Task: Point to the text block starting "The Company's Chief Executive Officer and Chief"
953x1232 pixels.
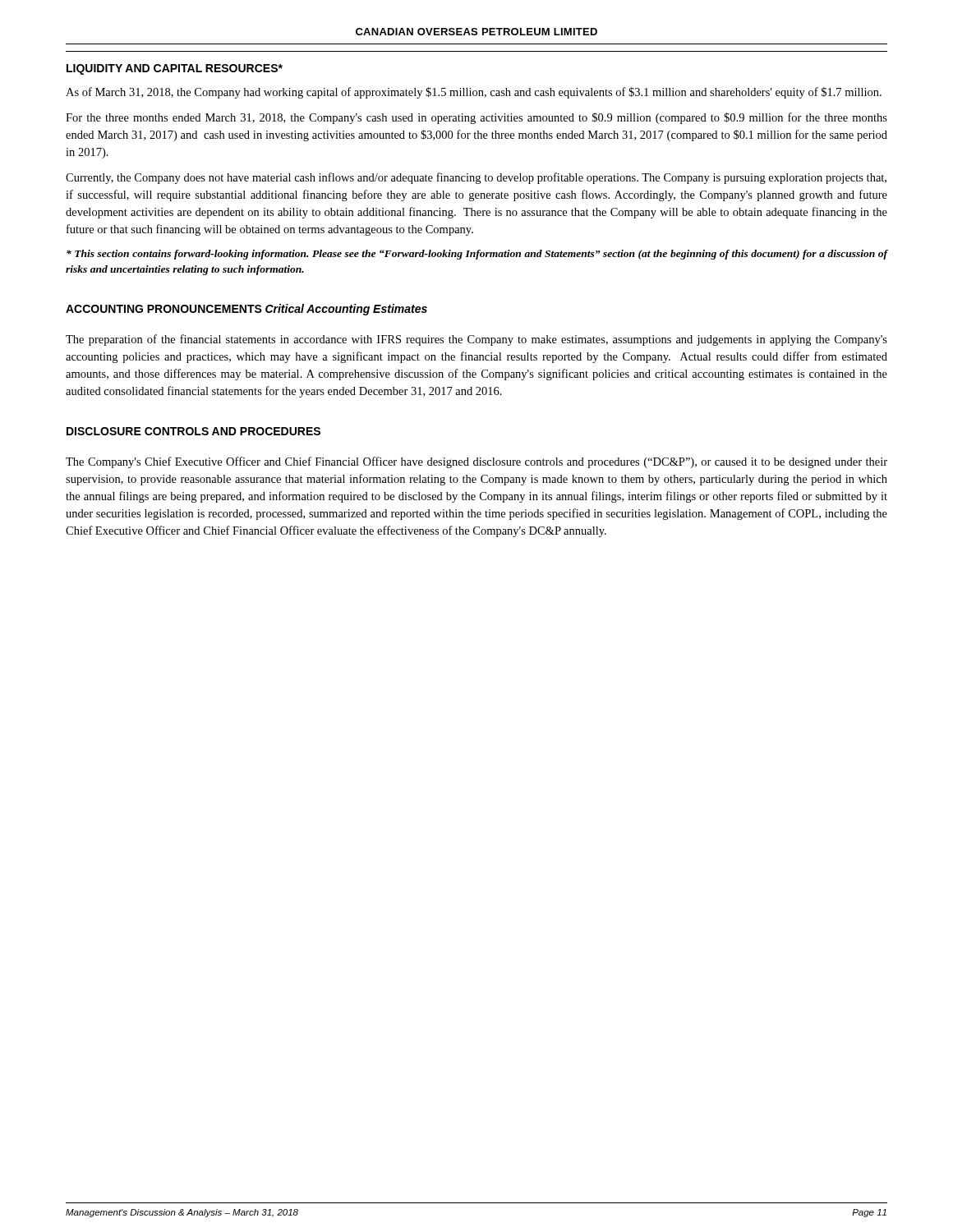Action: (x=476, y=496)
